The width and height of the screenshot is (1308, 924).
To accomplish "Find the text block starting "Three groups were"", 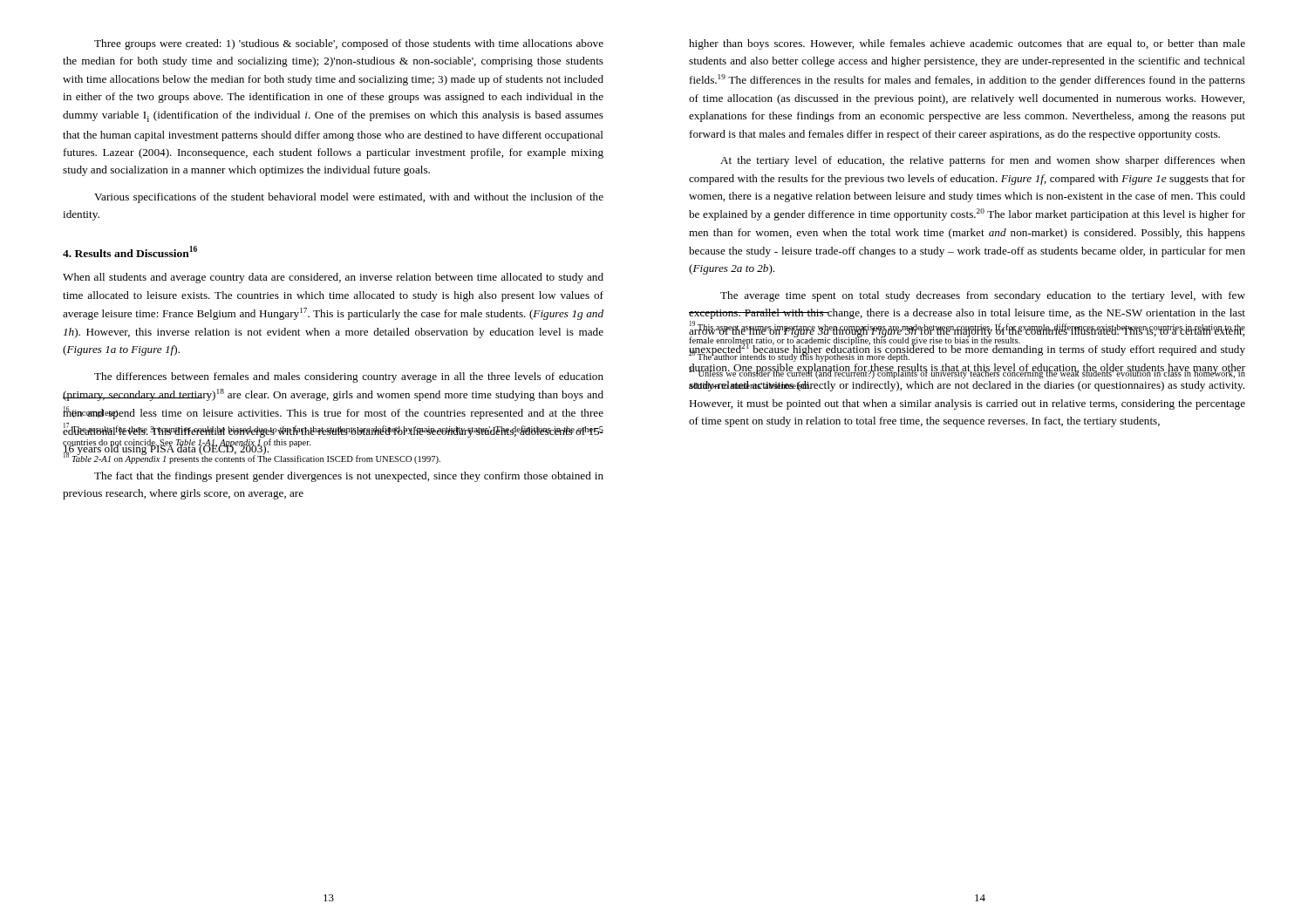I will tap(333, 106).
